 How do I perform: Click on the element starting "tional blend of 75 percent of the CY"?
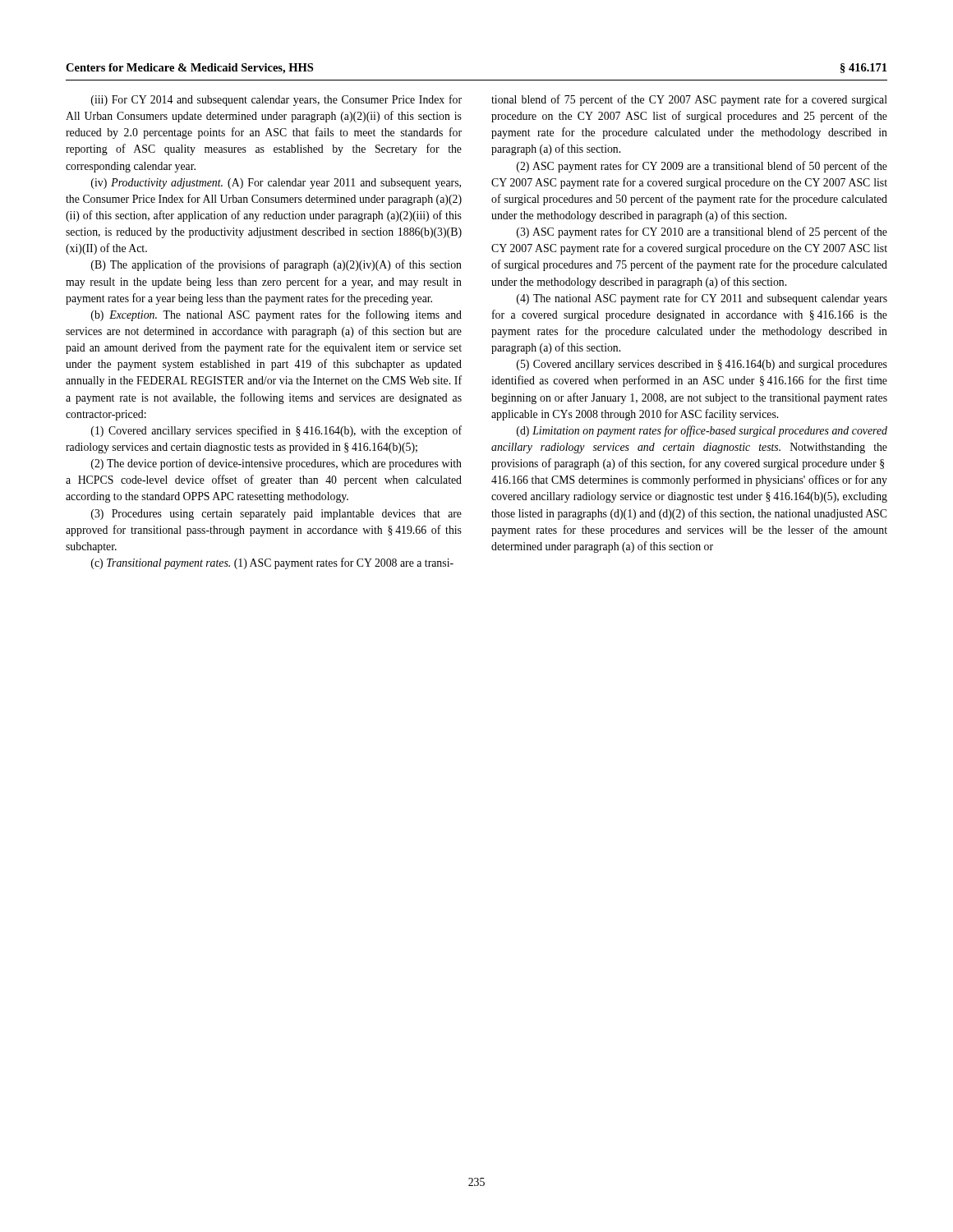(x=689, y=324)
